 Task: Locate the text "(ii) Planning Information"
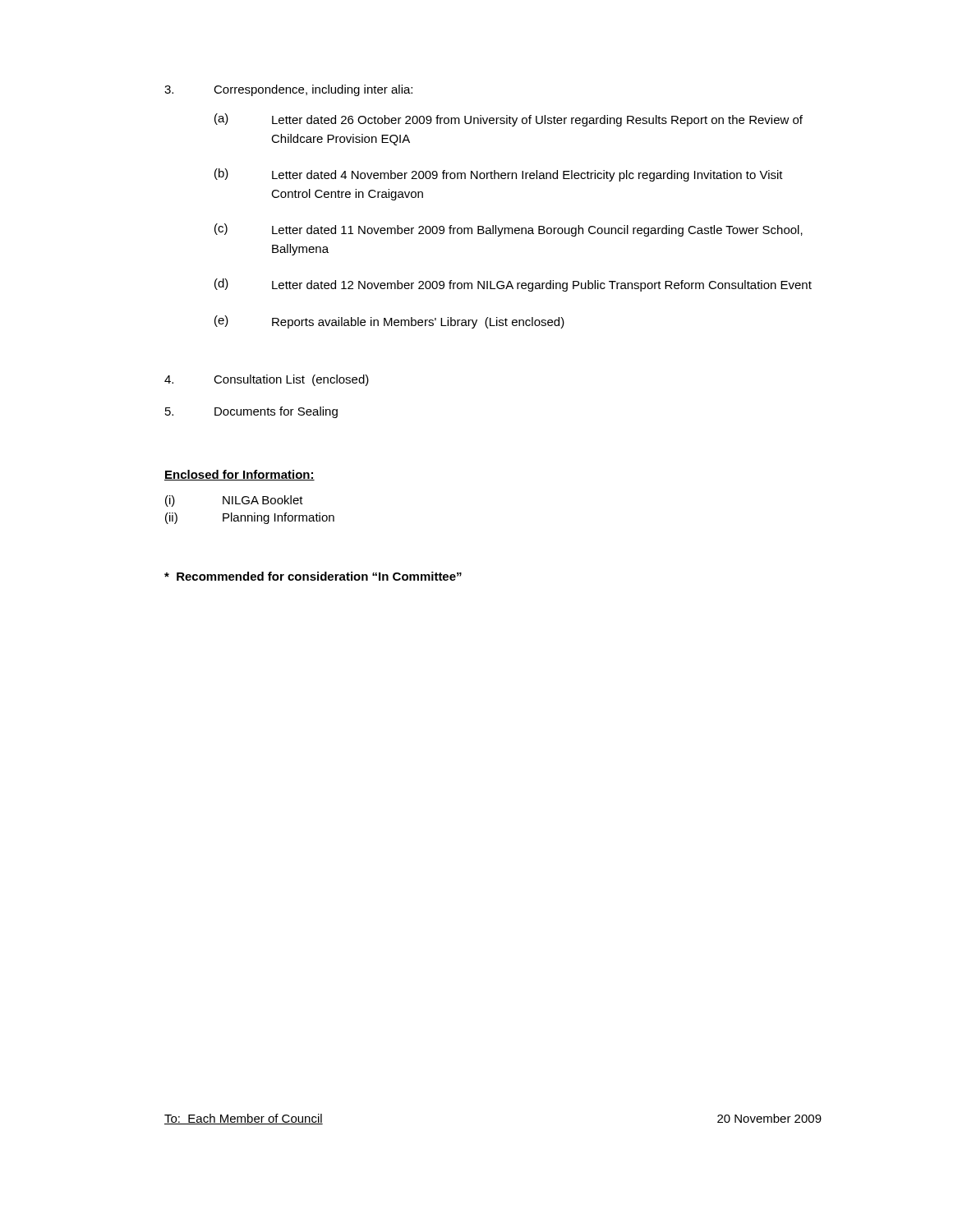250,517
